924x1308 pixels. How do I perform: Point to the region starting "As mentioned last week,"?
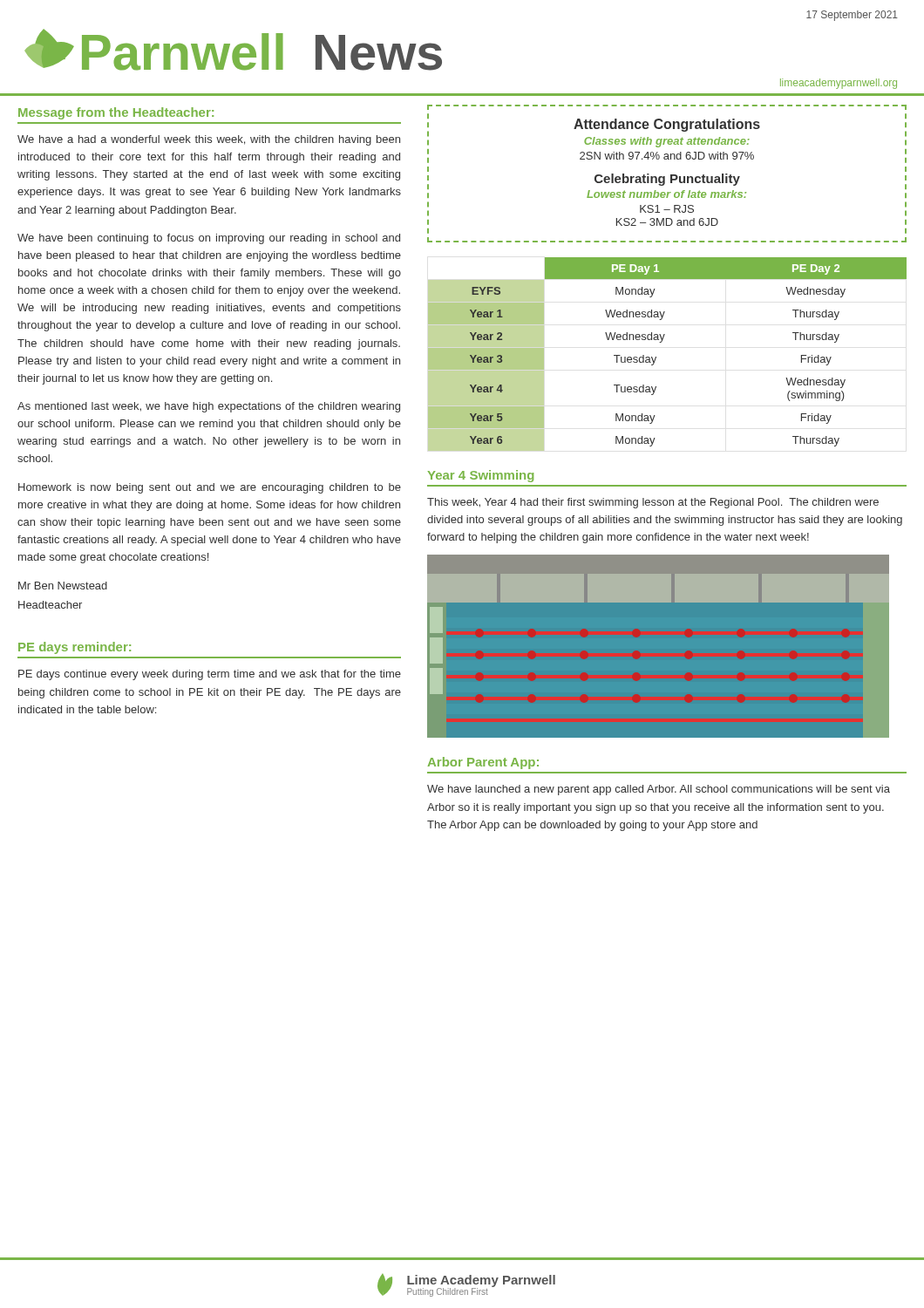click(209, 432)
